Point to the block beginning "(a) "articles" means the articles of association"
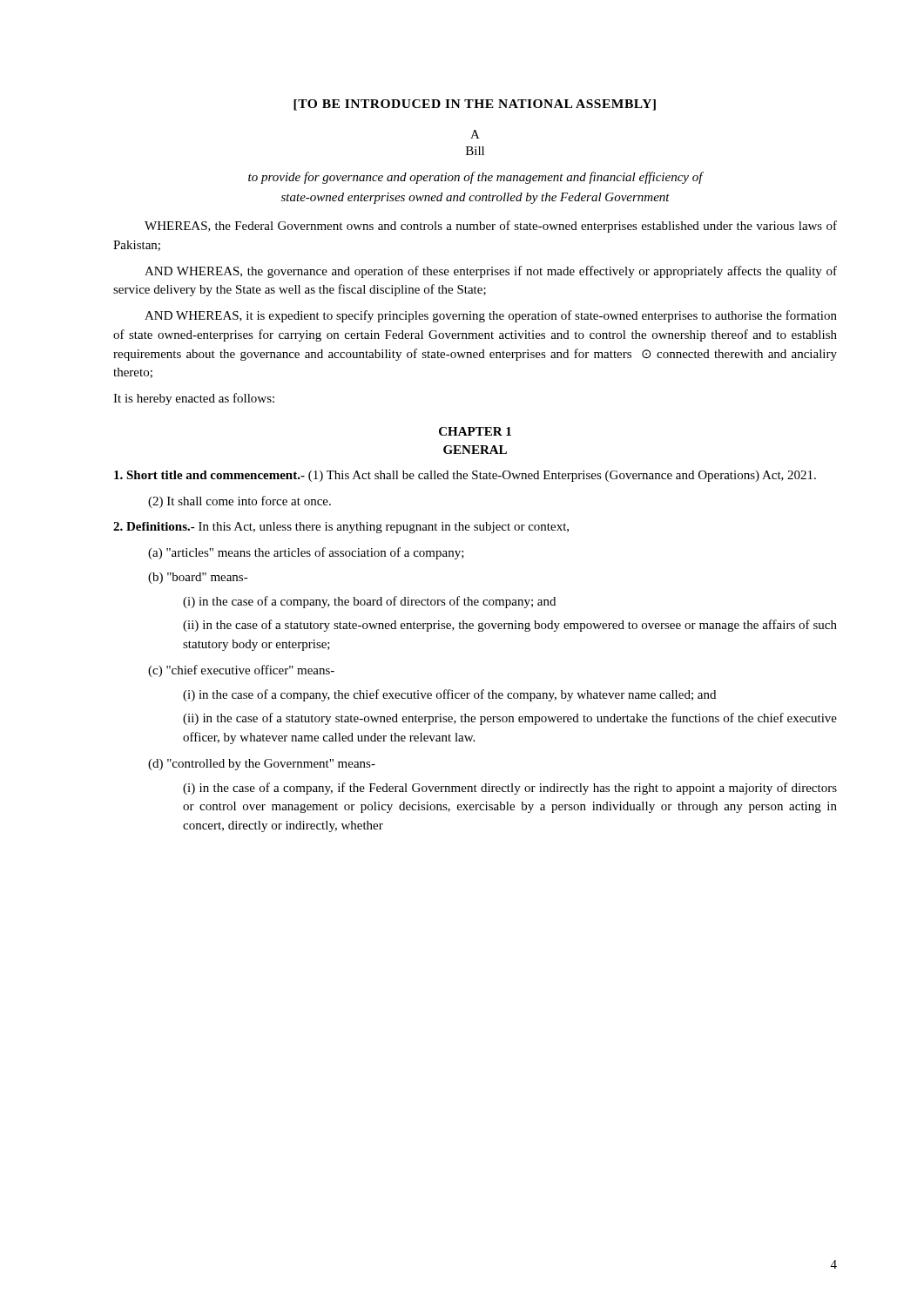The width and height of the screenshot is (924, 1307). pos(306,552)
